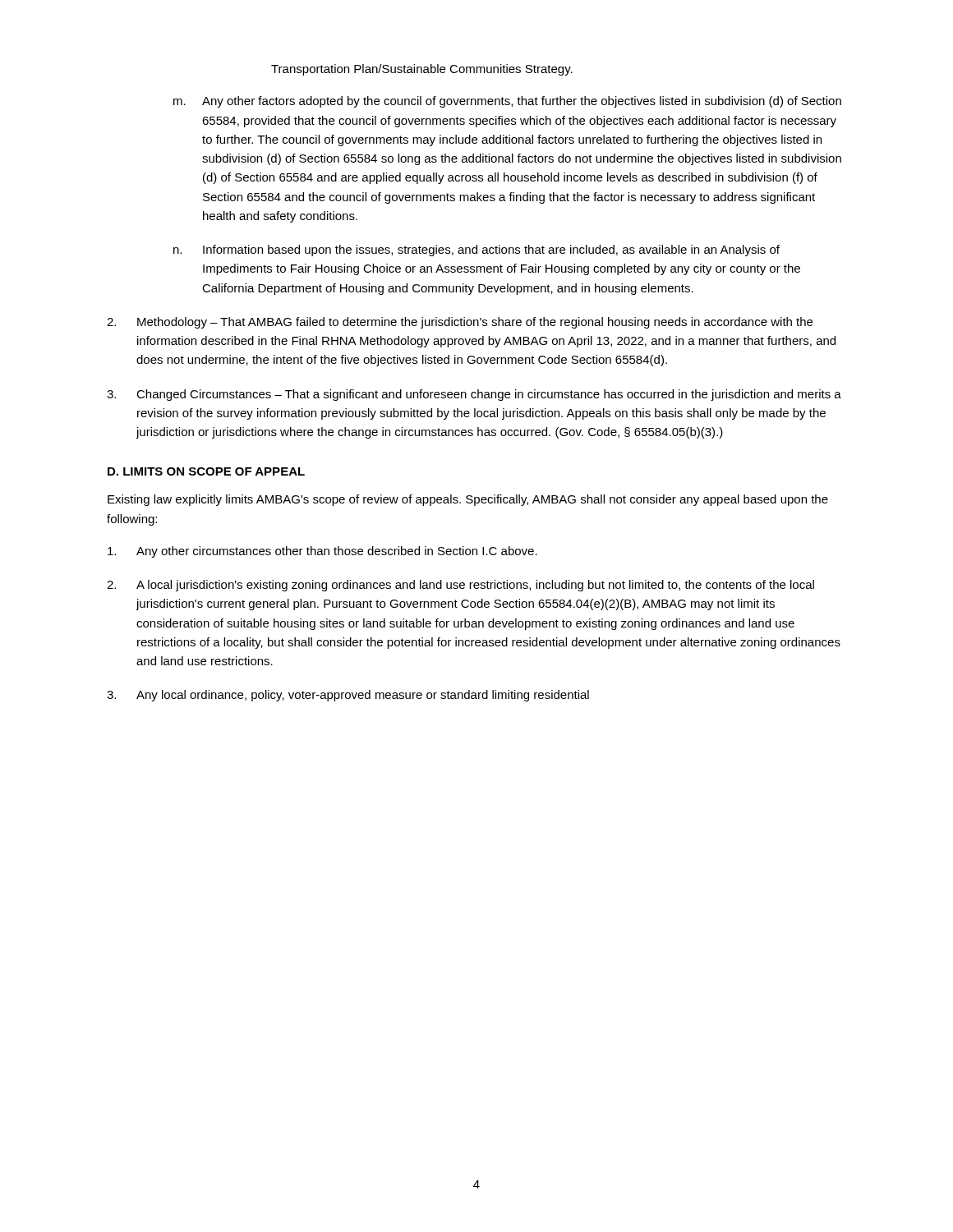
Task: Find the block on this page that starts "Existing law explicitly limits AMBAG's"
Action: point(467,509)
